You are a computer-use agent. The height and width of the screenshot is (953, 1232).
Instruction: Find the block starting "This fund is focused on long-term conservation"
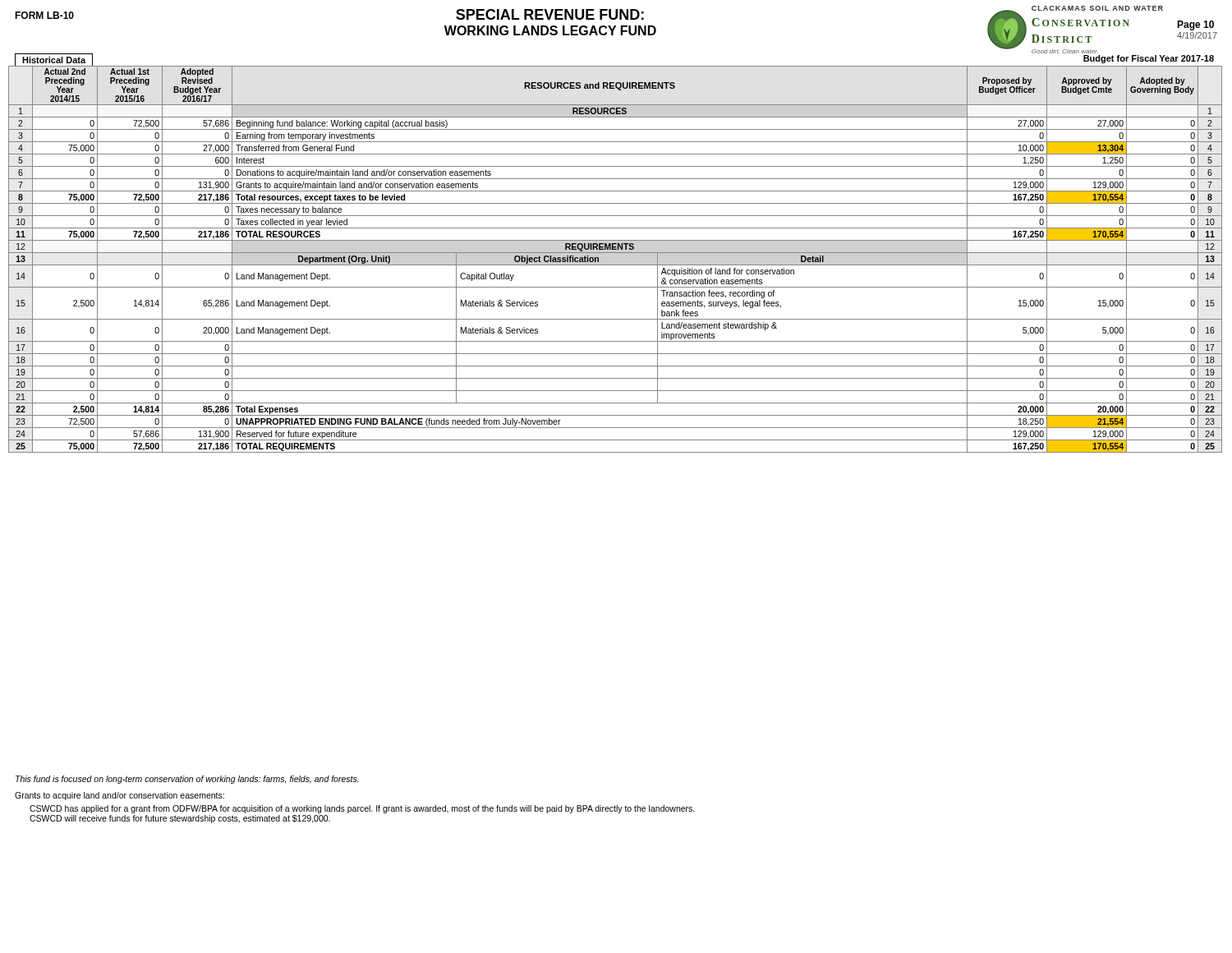pos(187,779)
